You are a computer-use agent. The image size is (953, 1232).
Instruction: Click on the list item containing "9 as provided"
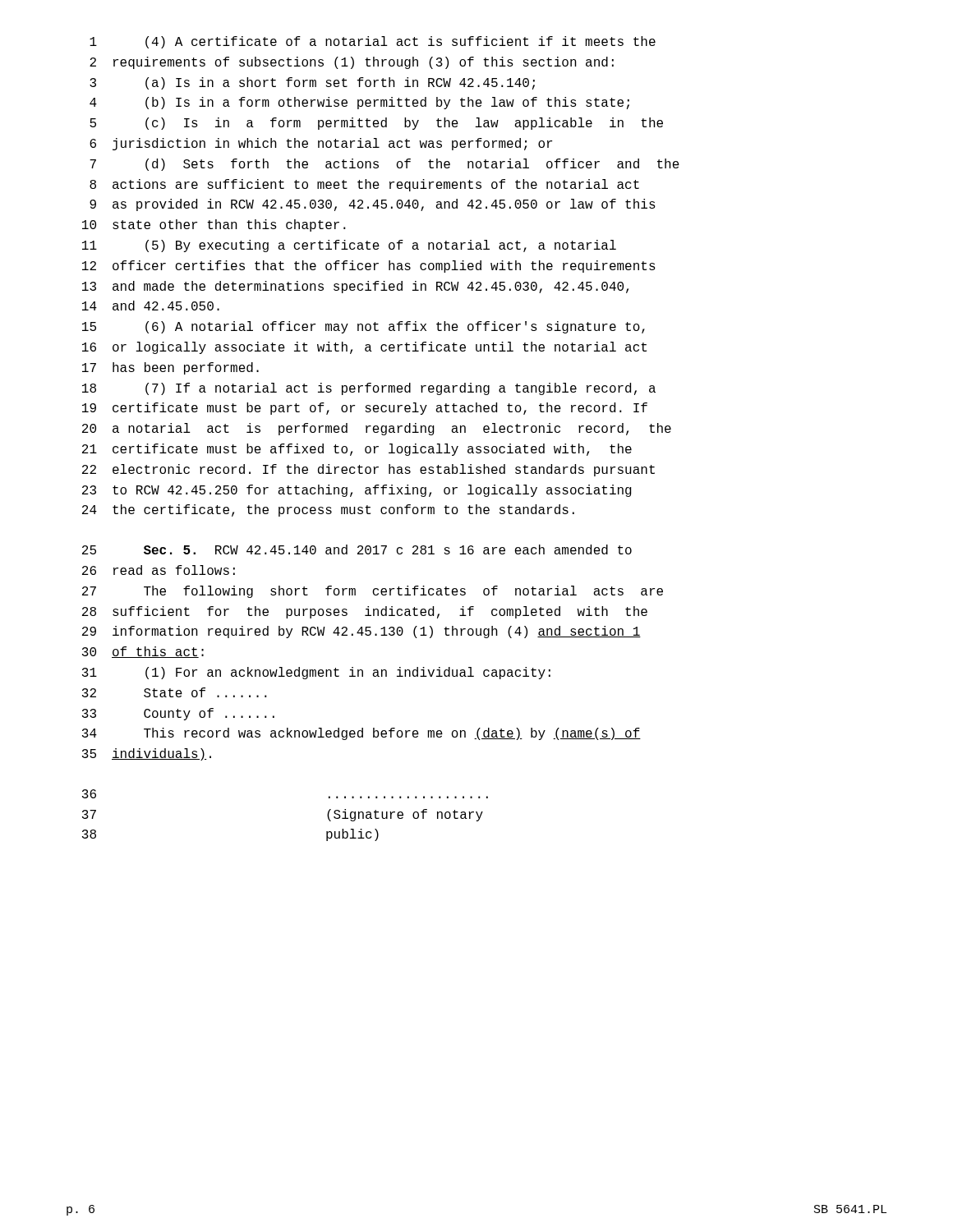476,206
